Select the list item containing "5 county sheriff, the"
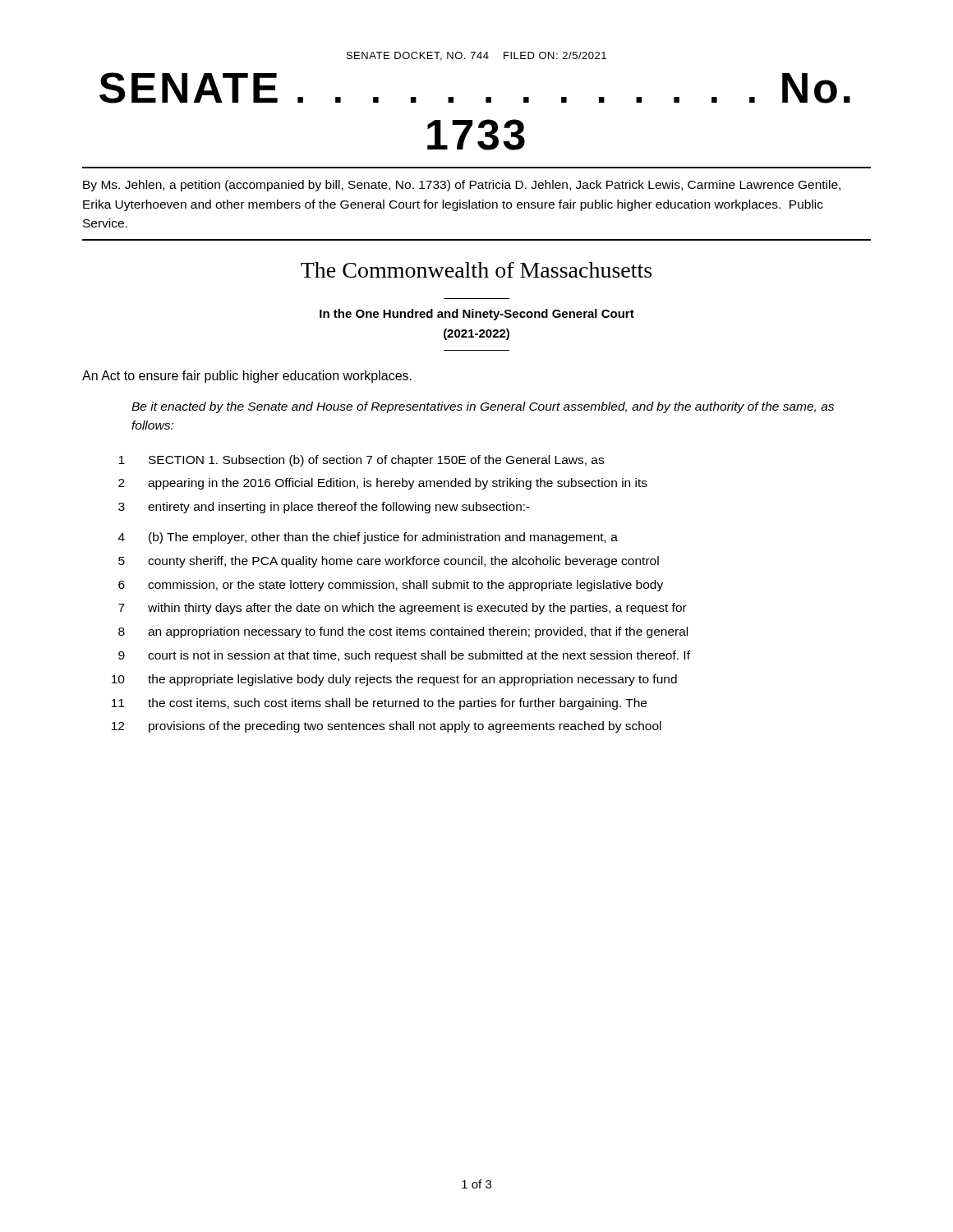Image resolution: width=953 pixels, height=1232 pixels. (x=476, y=561)
